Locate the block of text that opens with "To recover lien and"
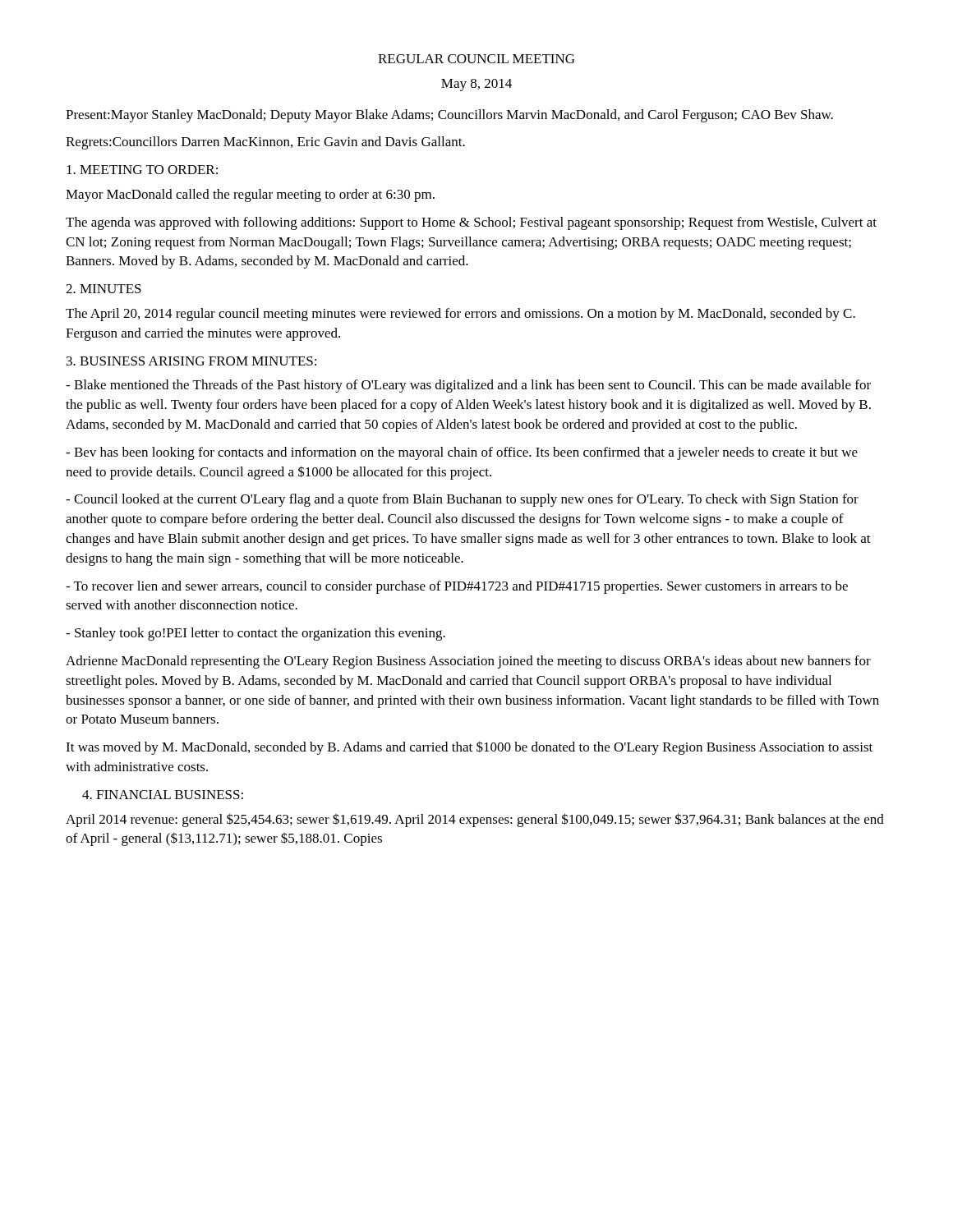The height and width of the screenshot is (1232, 953). (457, 595)
